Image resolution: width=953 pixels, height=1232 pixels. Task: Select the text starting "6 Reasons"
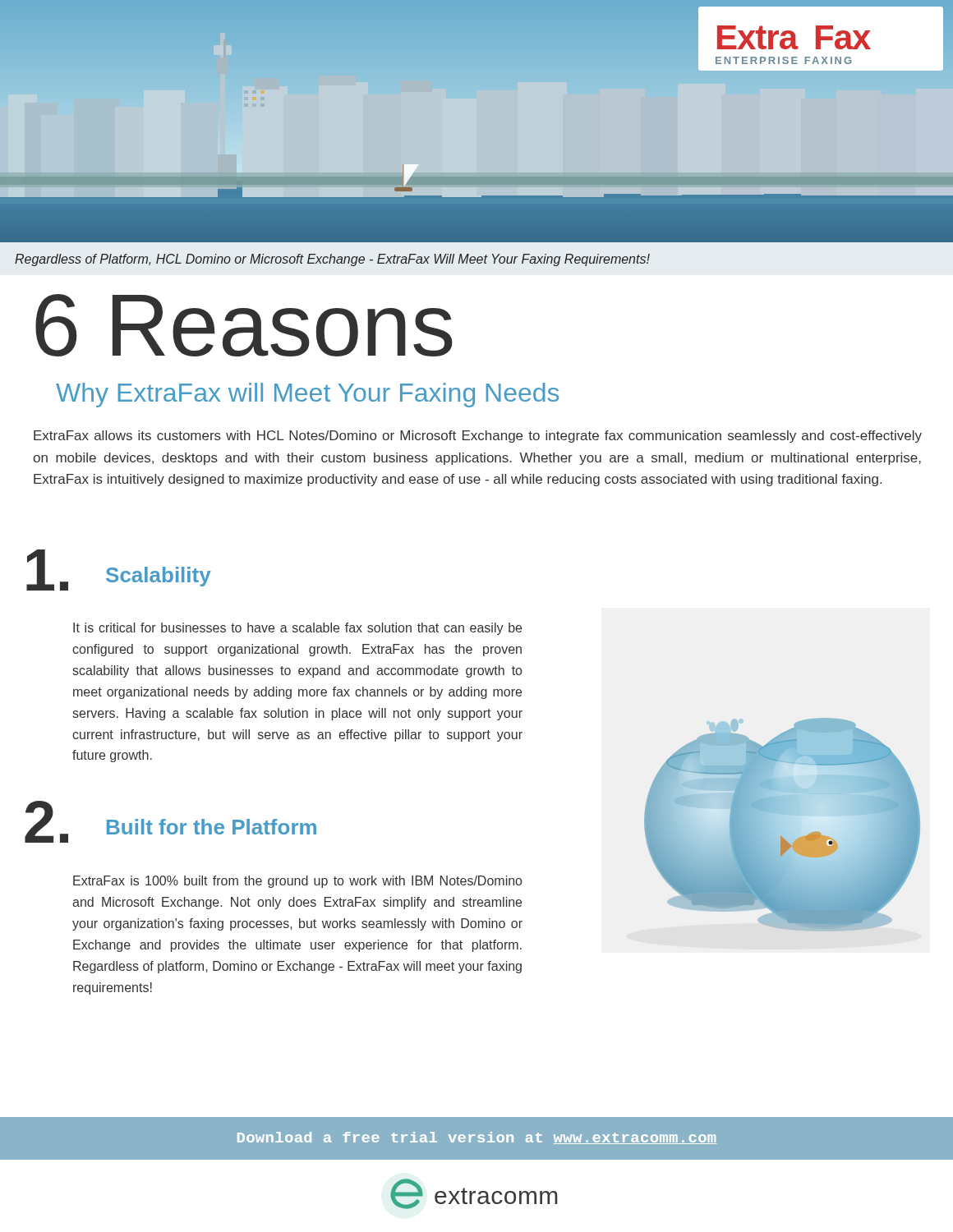(x=243, y=325)
